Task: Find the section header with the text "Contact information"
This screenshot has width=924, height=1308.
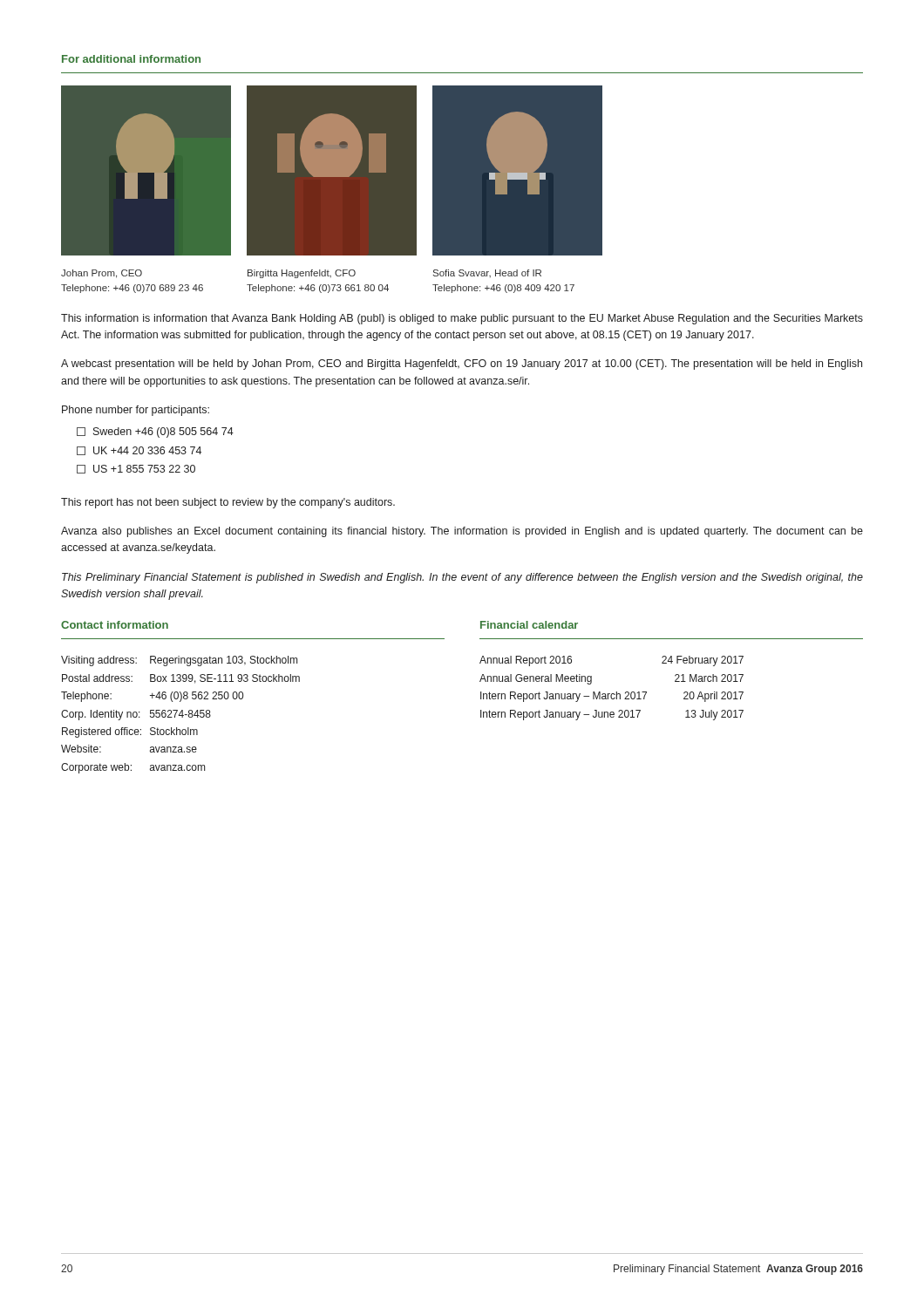Action: [253, 629]
